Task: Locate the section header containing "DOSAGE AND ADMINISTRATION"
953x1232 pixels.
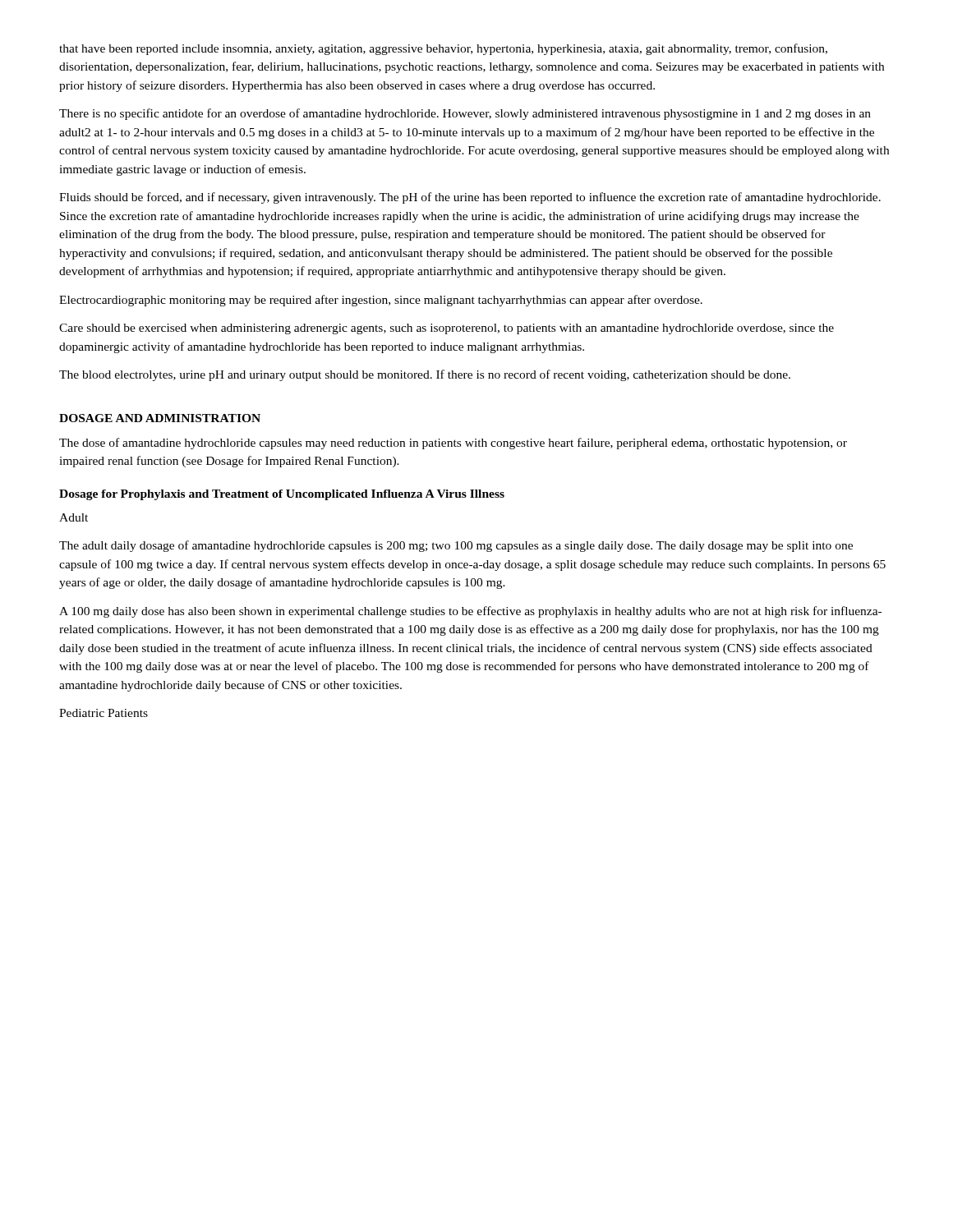Action: point(160,417)
